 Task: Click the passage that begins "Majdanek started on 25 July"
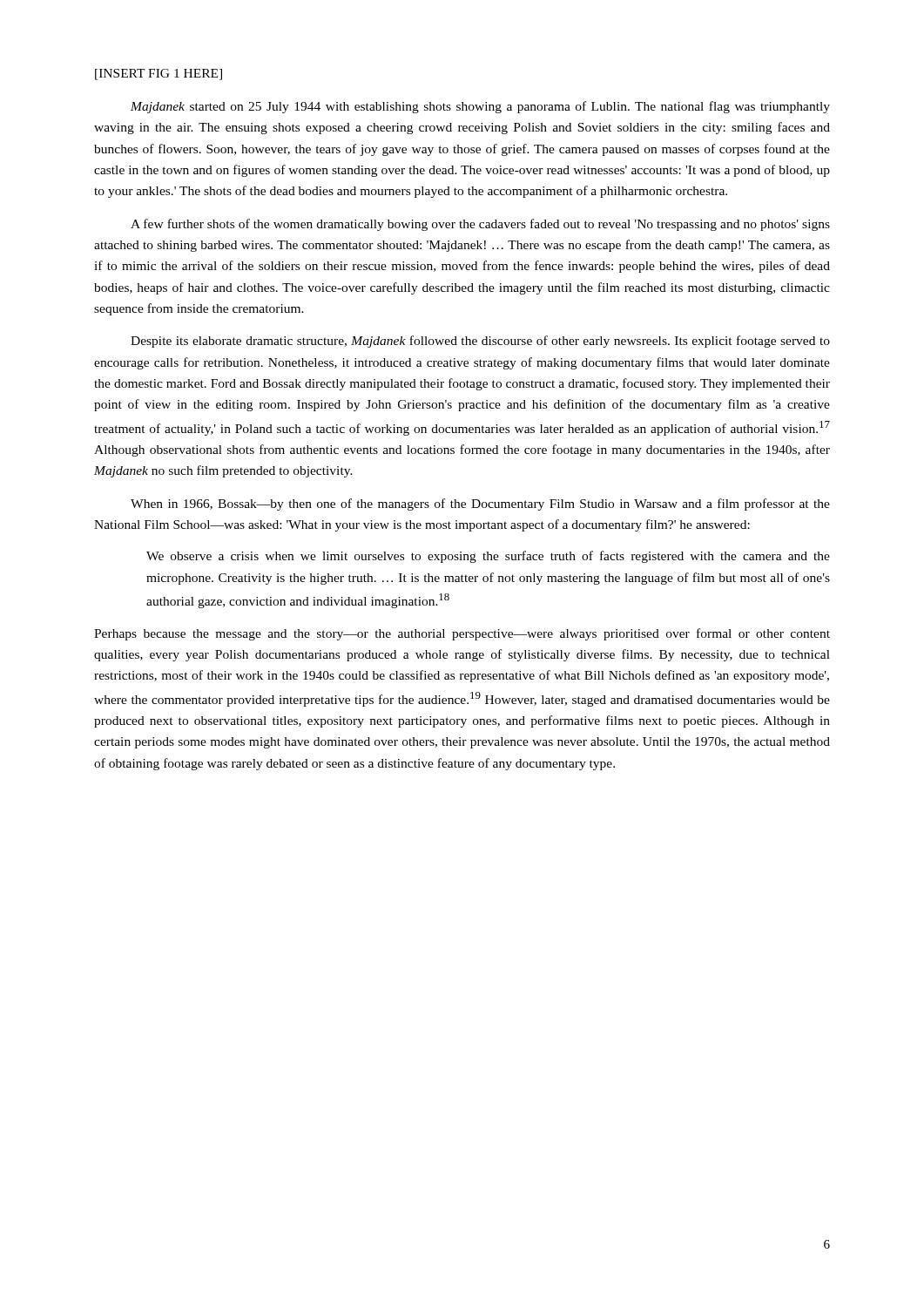(x=462, y=149)
